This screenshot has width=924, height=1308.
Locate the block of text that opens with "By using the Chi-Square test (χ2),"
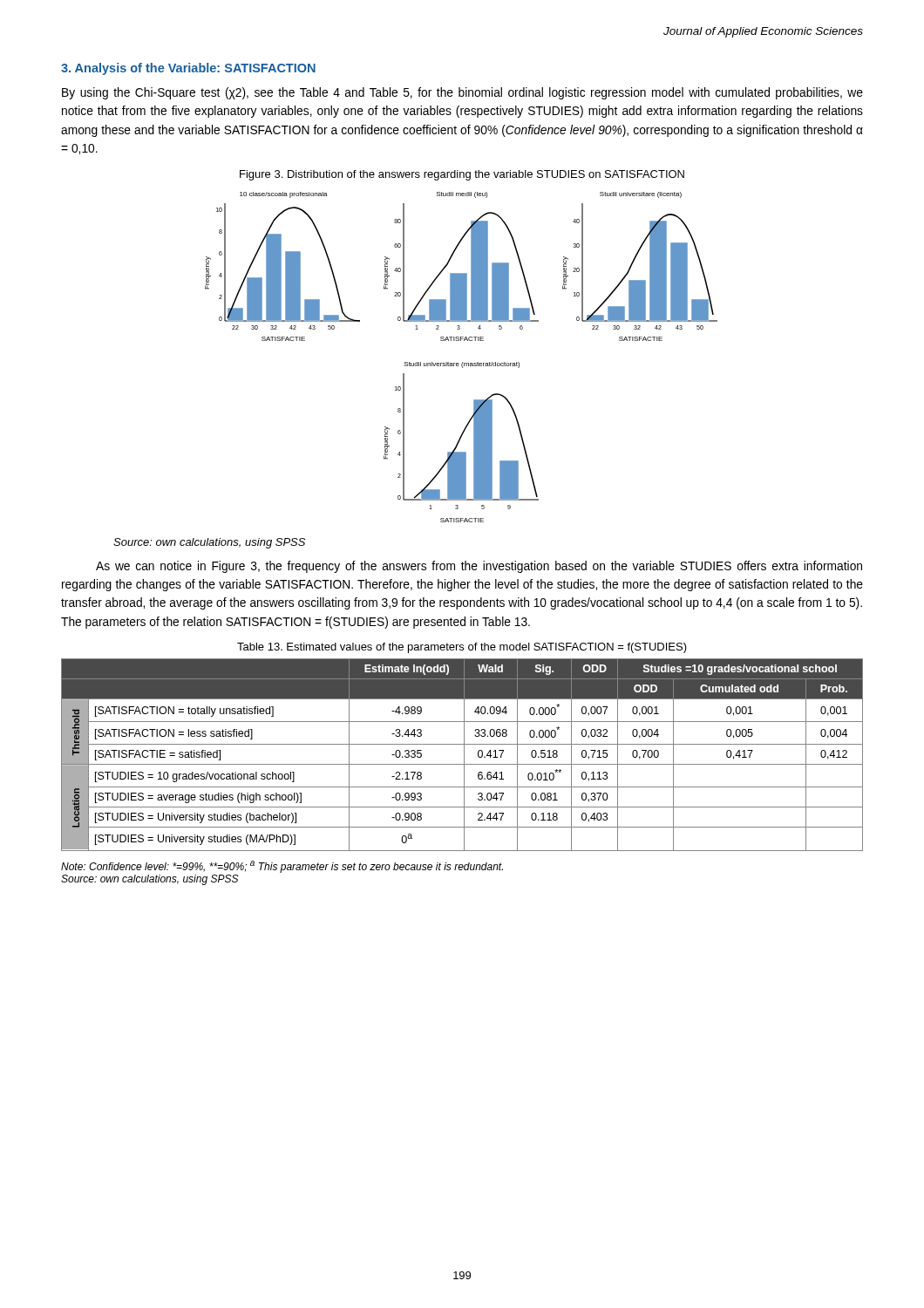[x=462, y=121]
